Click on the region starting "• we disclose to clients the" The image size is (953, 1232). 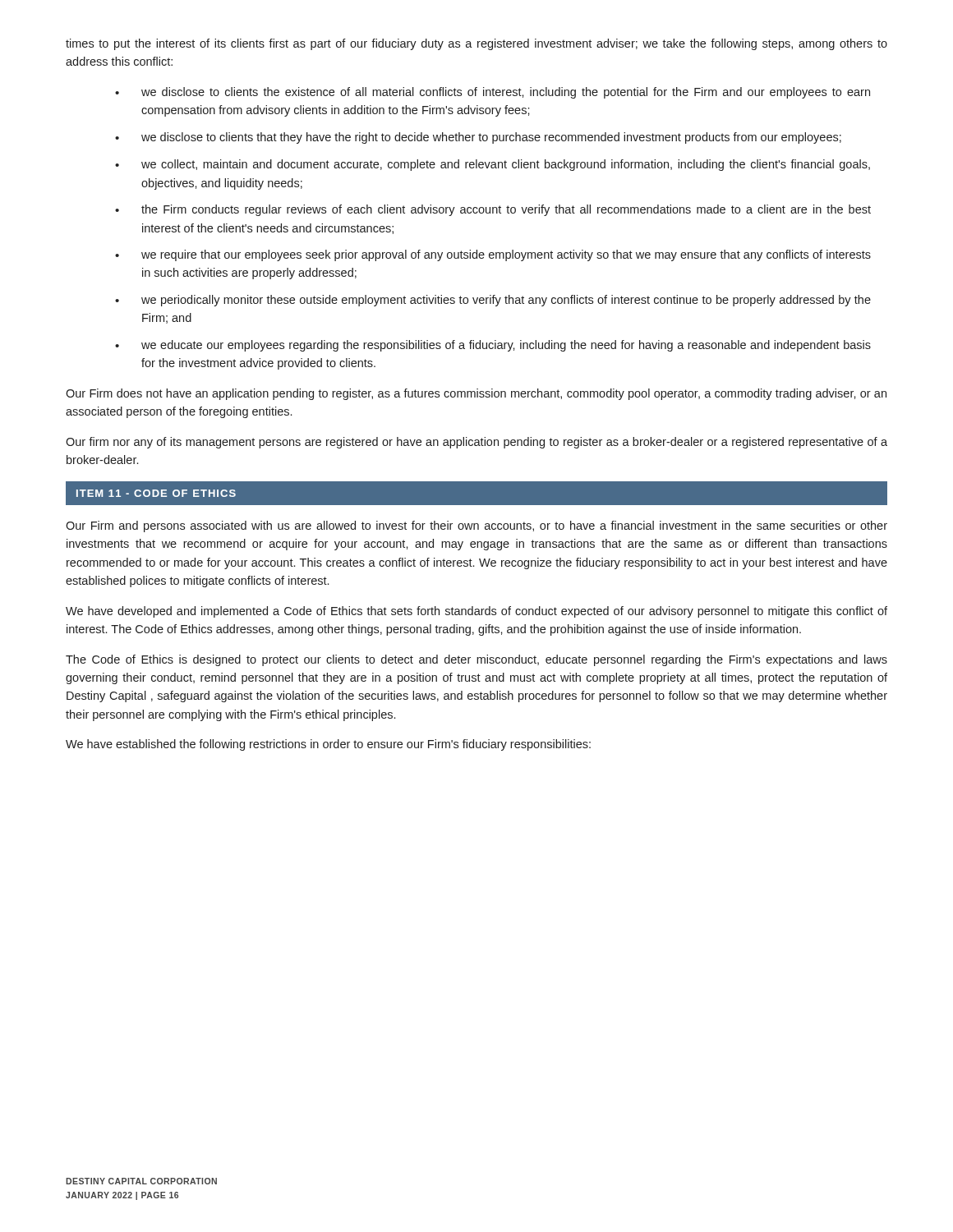pos(501,101)
